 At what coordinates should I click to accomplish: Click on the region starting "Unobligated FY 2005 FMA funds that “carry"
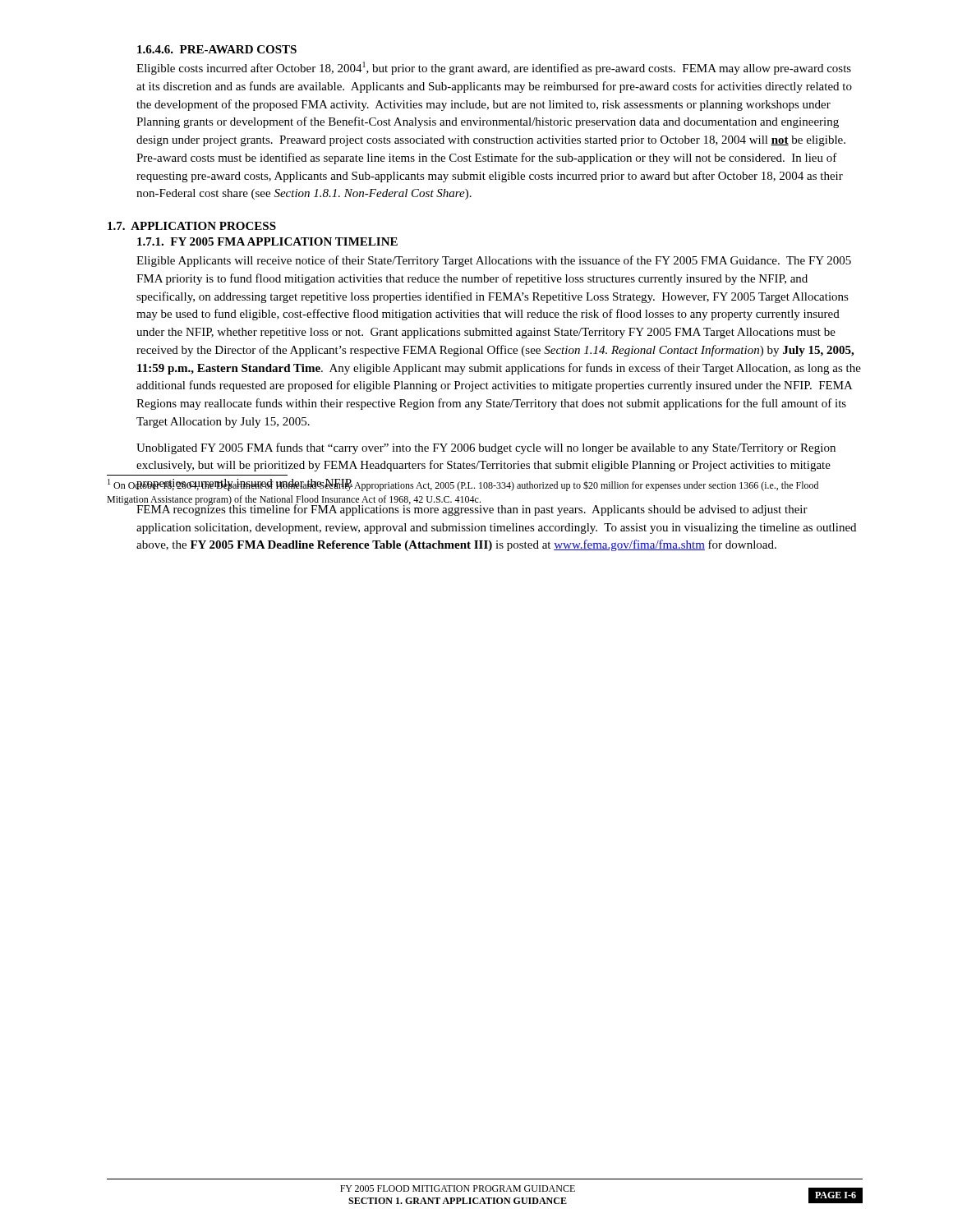pos(500,466)
